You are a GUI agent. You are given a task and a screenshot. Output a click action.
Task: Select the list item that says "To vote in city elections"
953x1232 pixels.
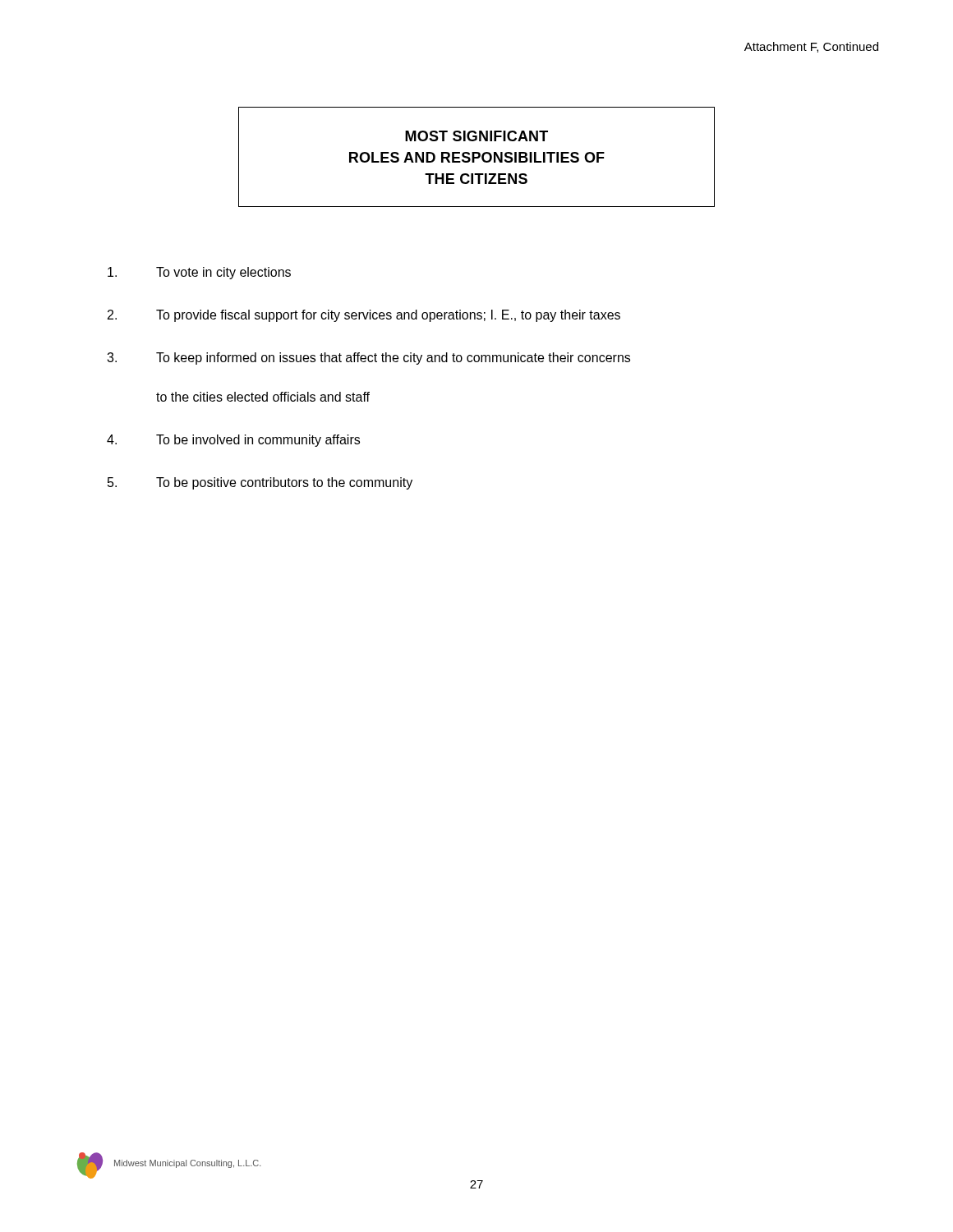(x=199, y=273)
